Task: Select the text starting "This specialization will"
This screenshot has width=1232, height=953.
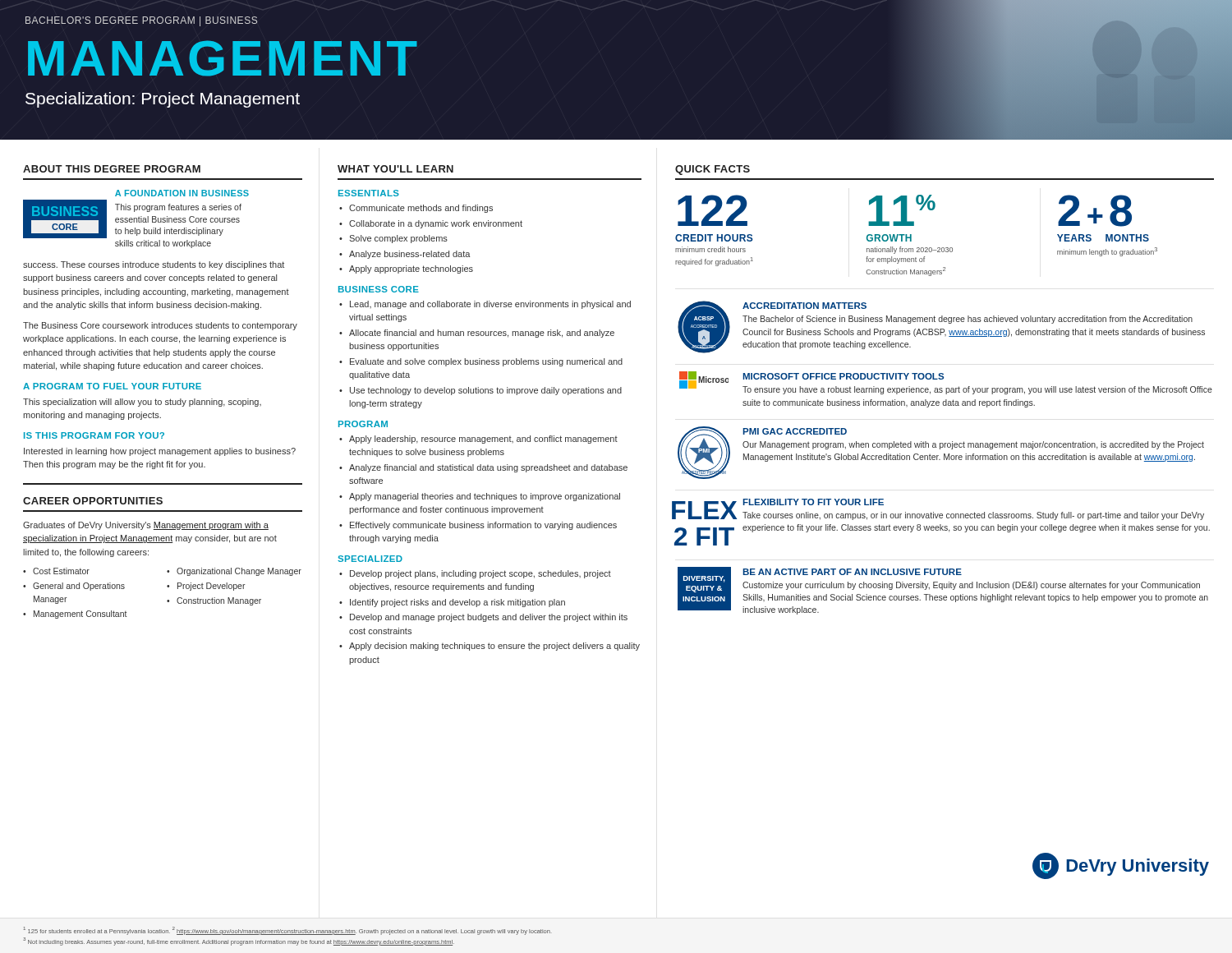Action: 142,408
